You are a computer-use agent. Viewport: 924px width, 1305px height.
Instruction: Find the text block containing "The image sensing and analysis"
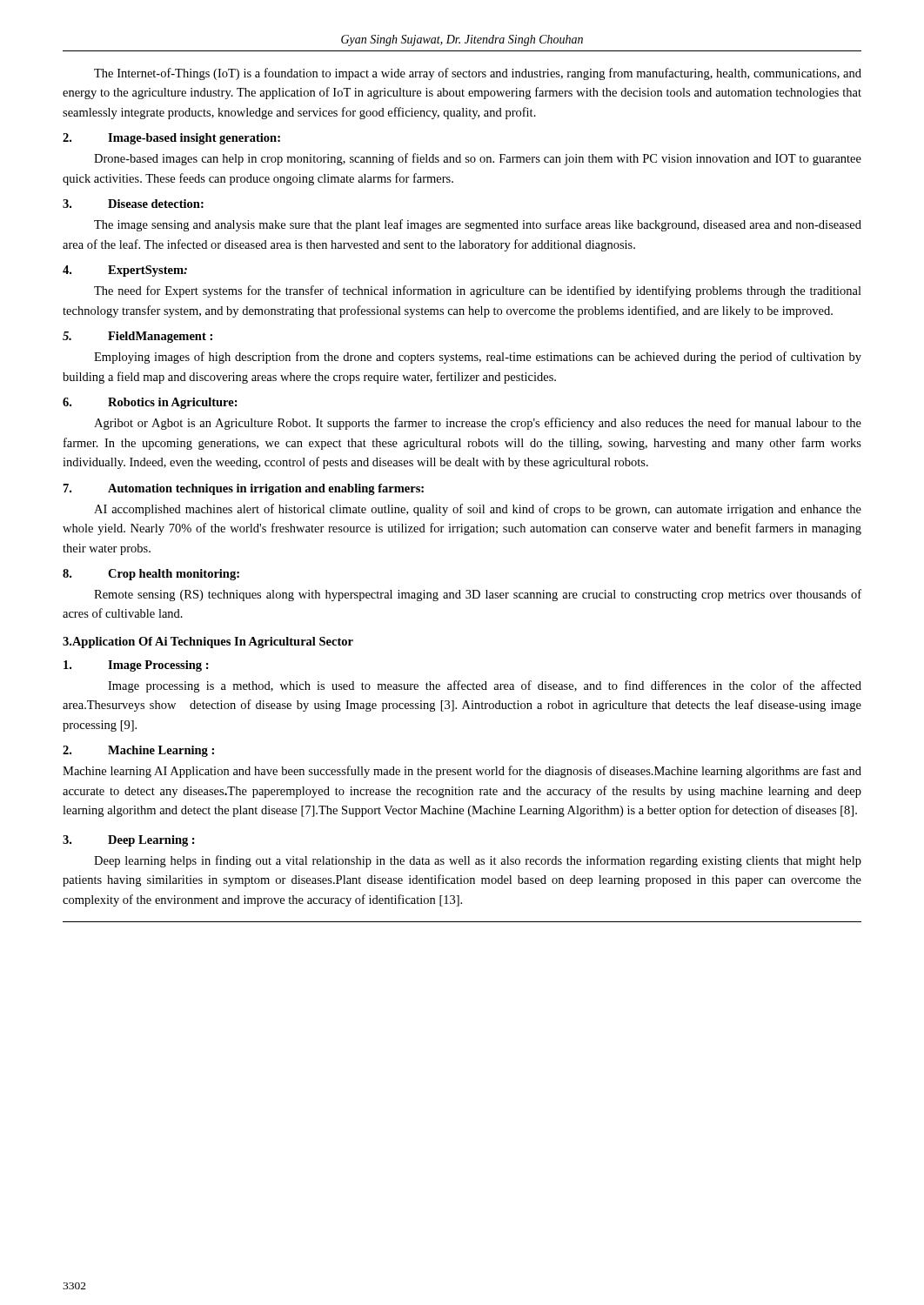[x=462, y=235]
